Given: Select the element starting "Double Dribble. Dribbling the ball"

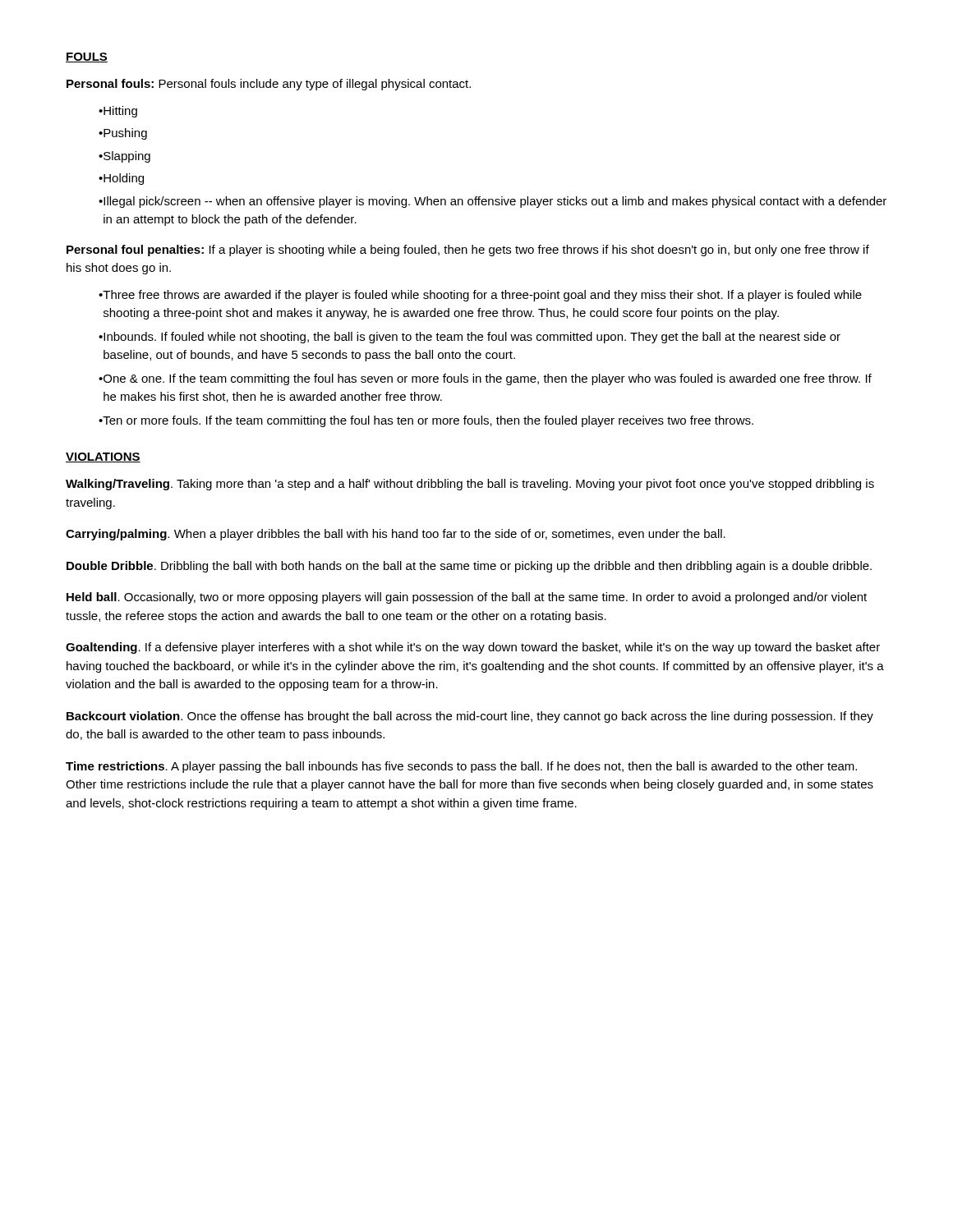Looking at the screenshot, I should click(469, 565).
